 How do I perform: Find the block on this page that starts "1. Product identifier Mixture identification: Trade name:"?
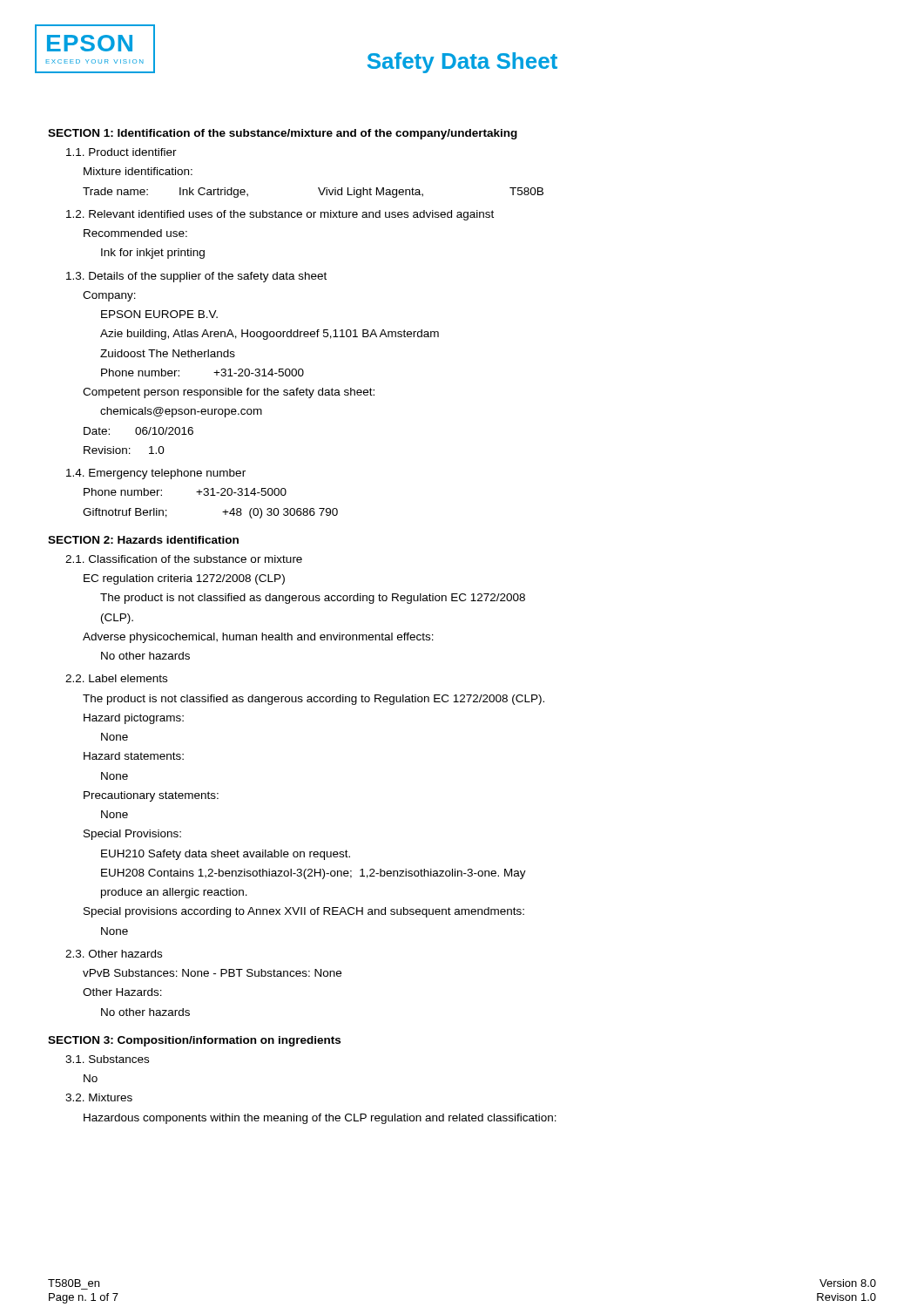click(121, 152)
